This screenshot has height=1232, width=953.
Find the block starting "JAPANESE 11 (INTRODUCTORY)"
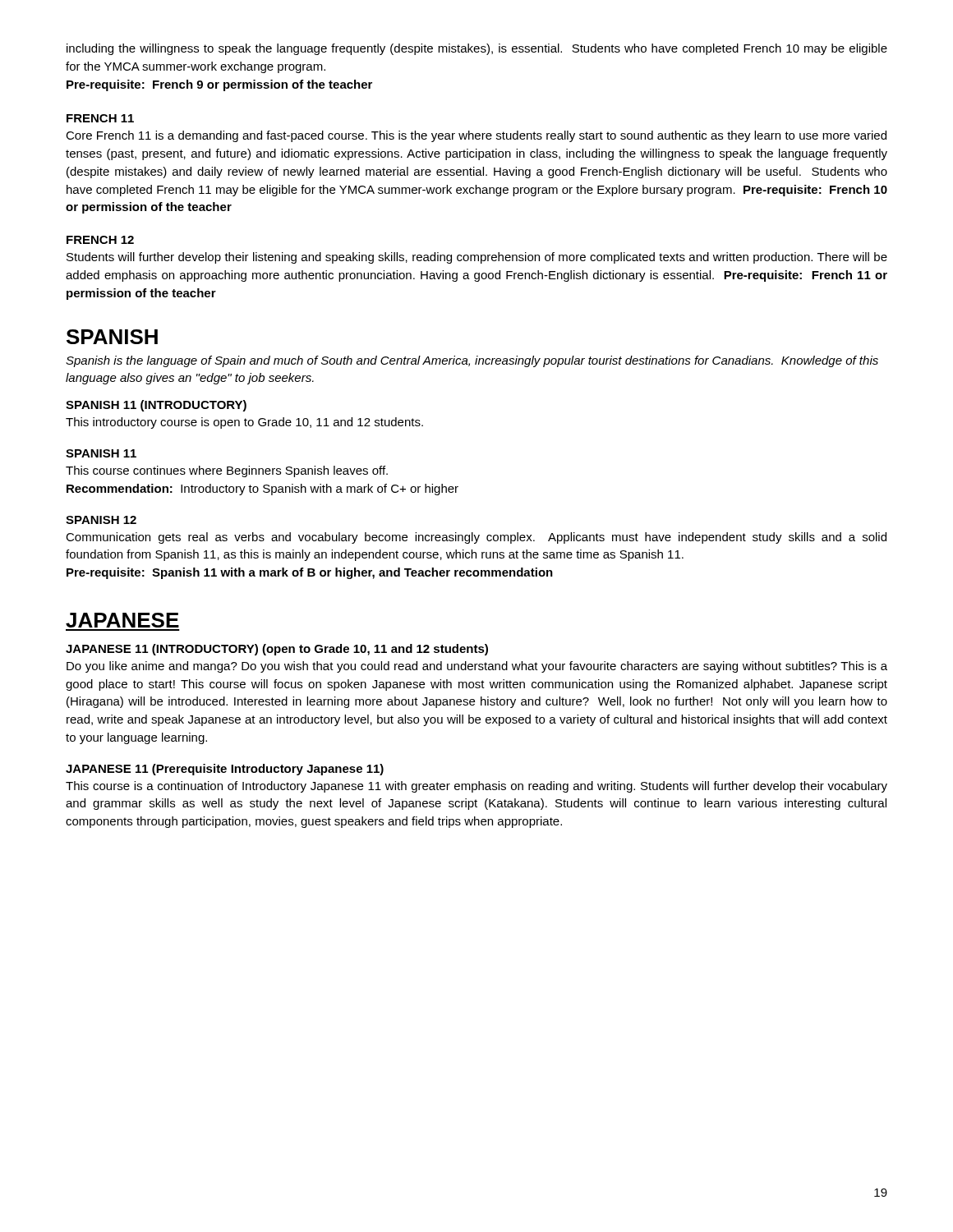coord(277,648)
